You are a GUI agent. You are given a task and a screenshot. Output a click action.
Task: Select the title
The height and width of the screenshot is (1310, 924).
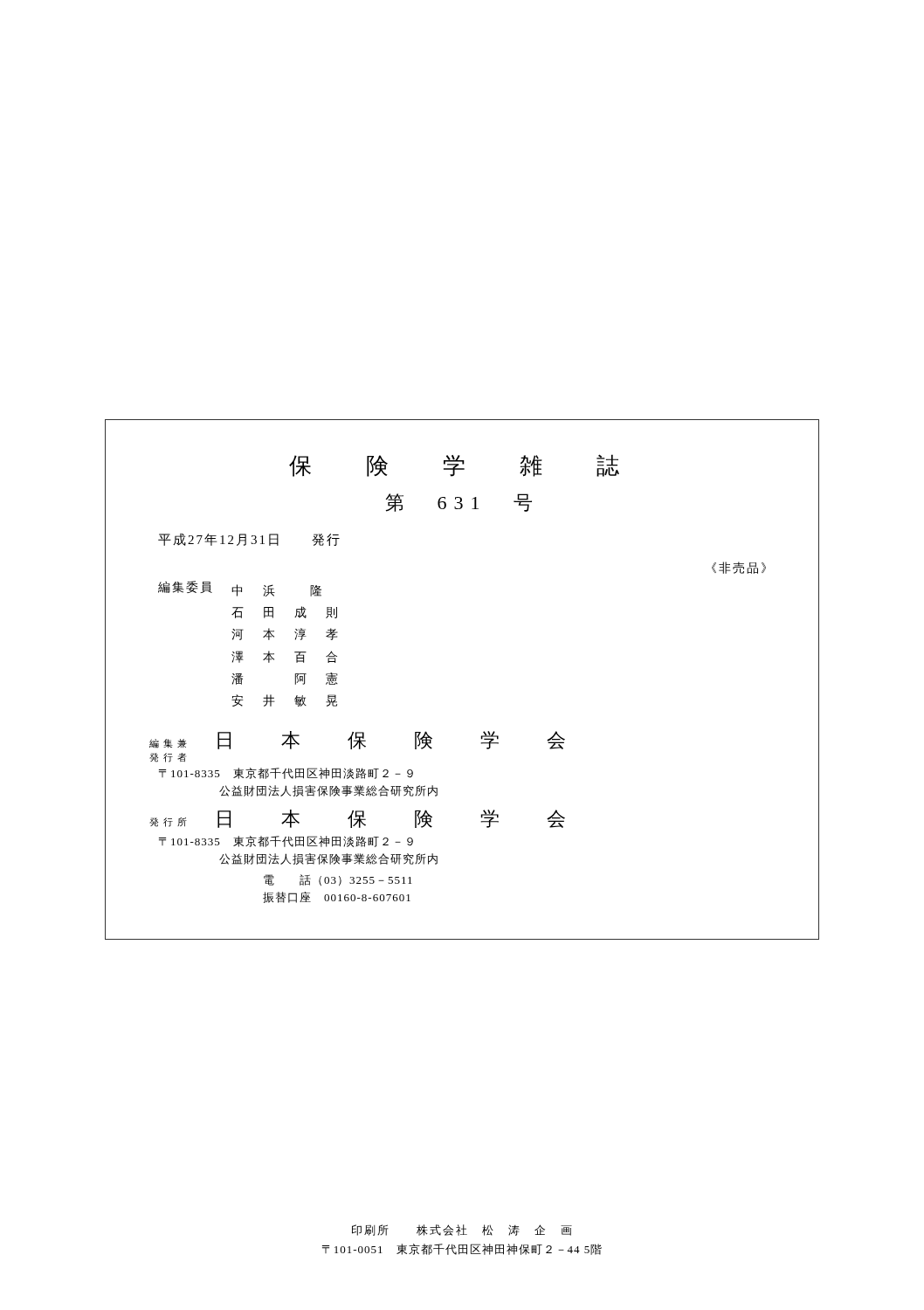tap(462, 466)
